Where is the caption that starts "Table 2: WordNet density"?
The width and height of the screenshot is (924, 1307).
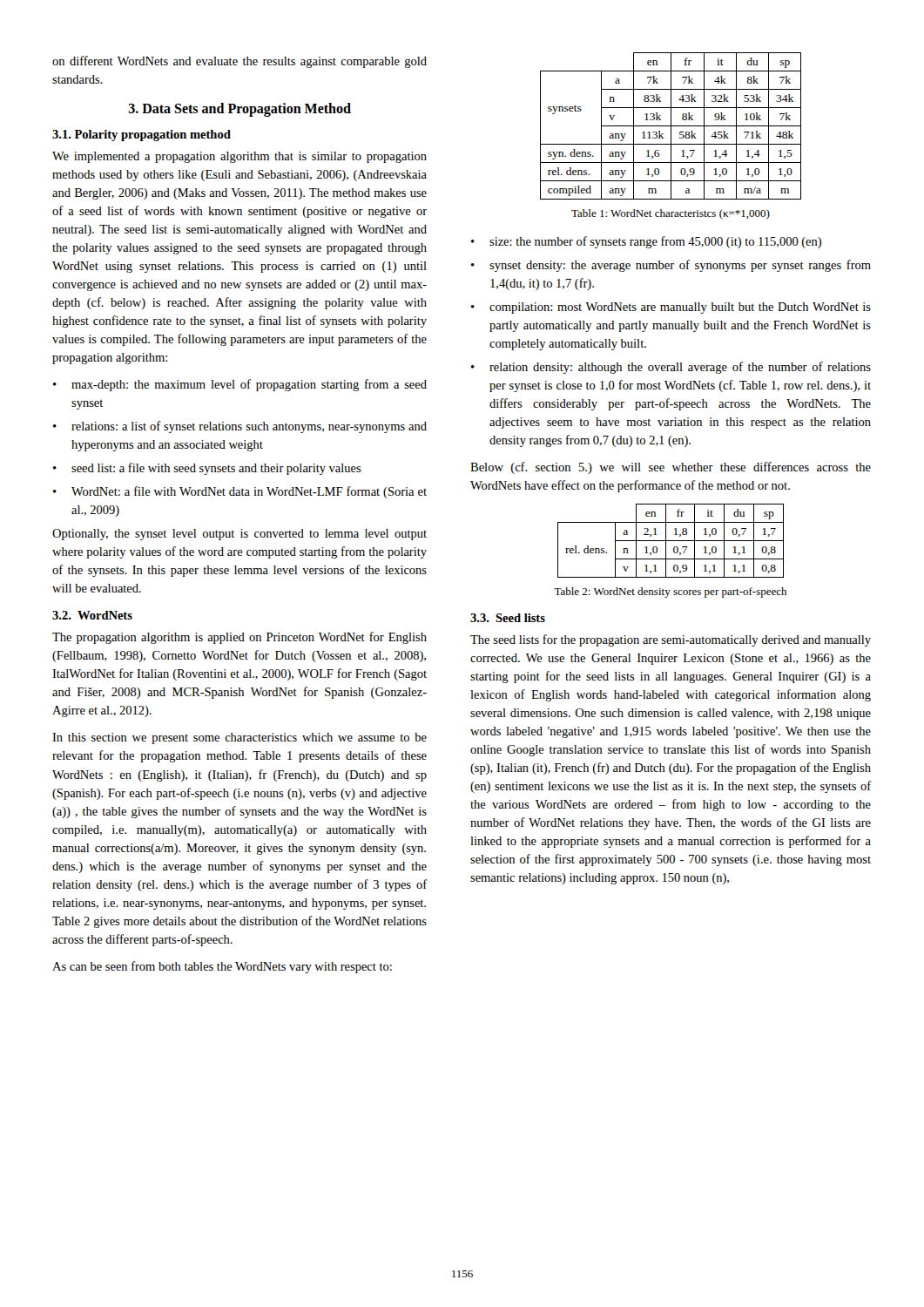tap(671, 591)
